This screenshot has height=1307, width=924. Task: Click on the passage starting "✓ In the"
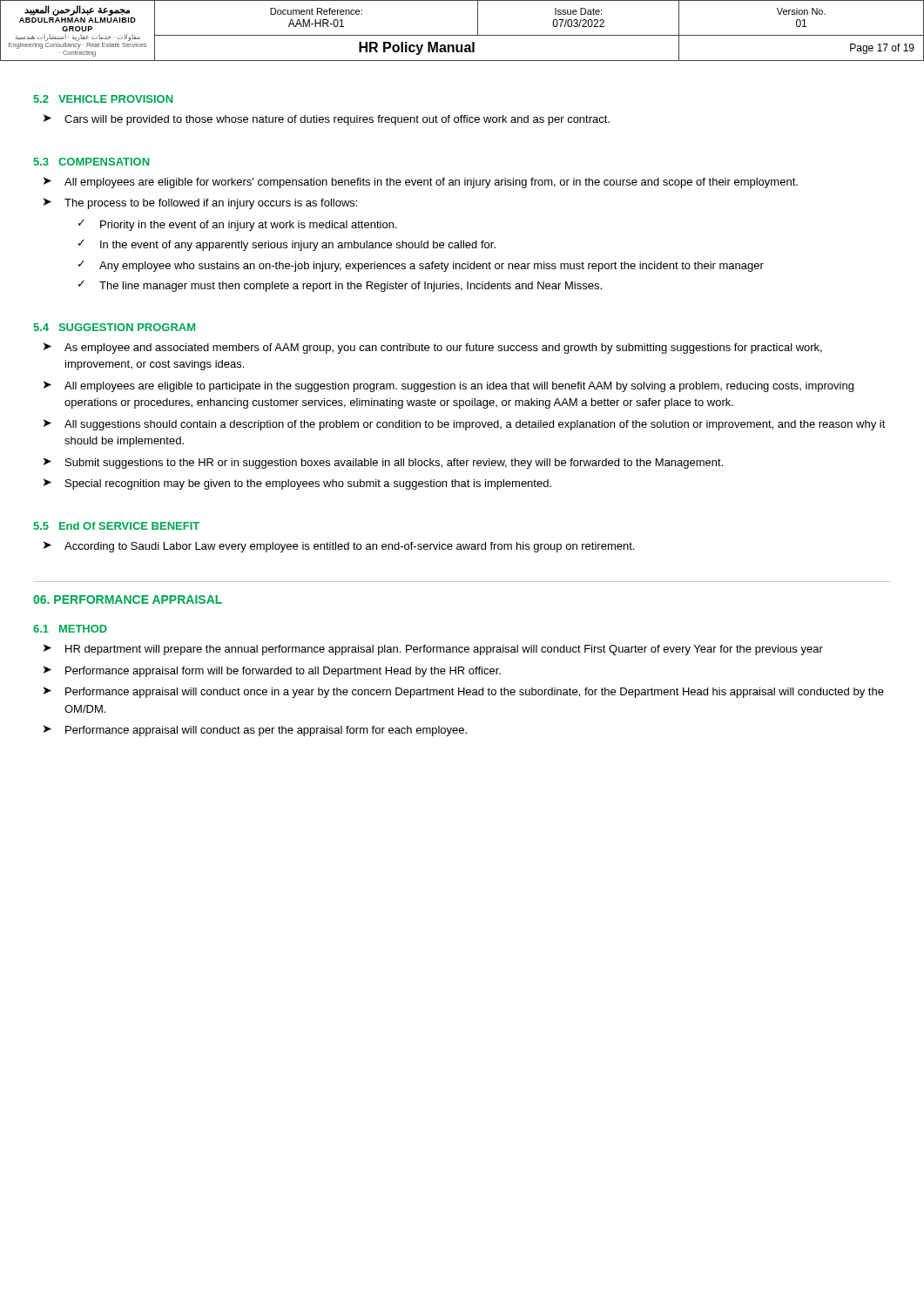click(484, 245)
